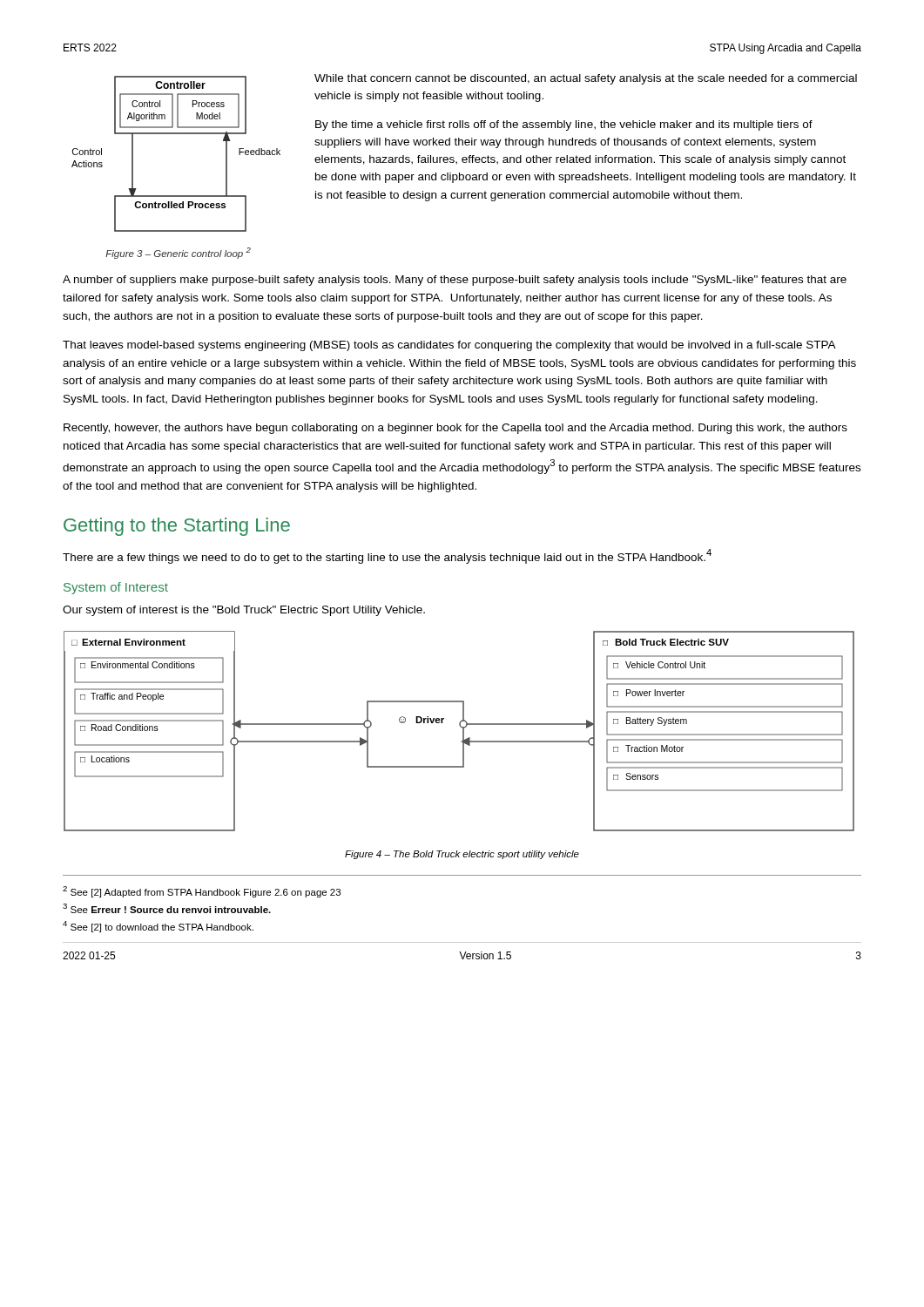Find the section header that reads "Getting to the Starting Line"
Image resolution: width=924 pixels, height=1307 pixels.
click(177, 525)
